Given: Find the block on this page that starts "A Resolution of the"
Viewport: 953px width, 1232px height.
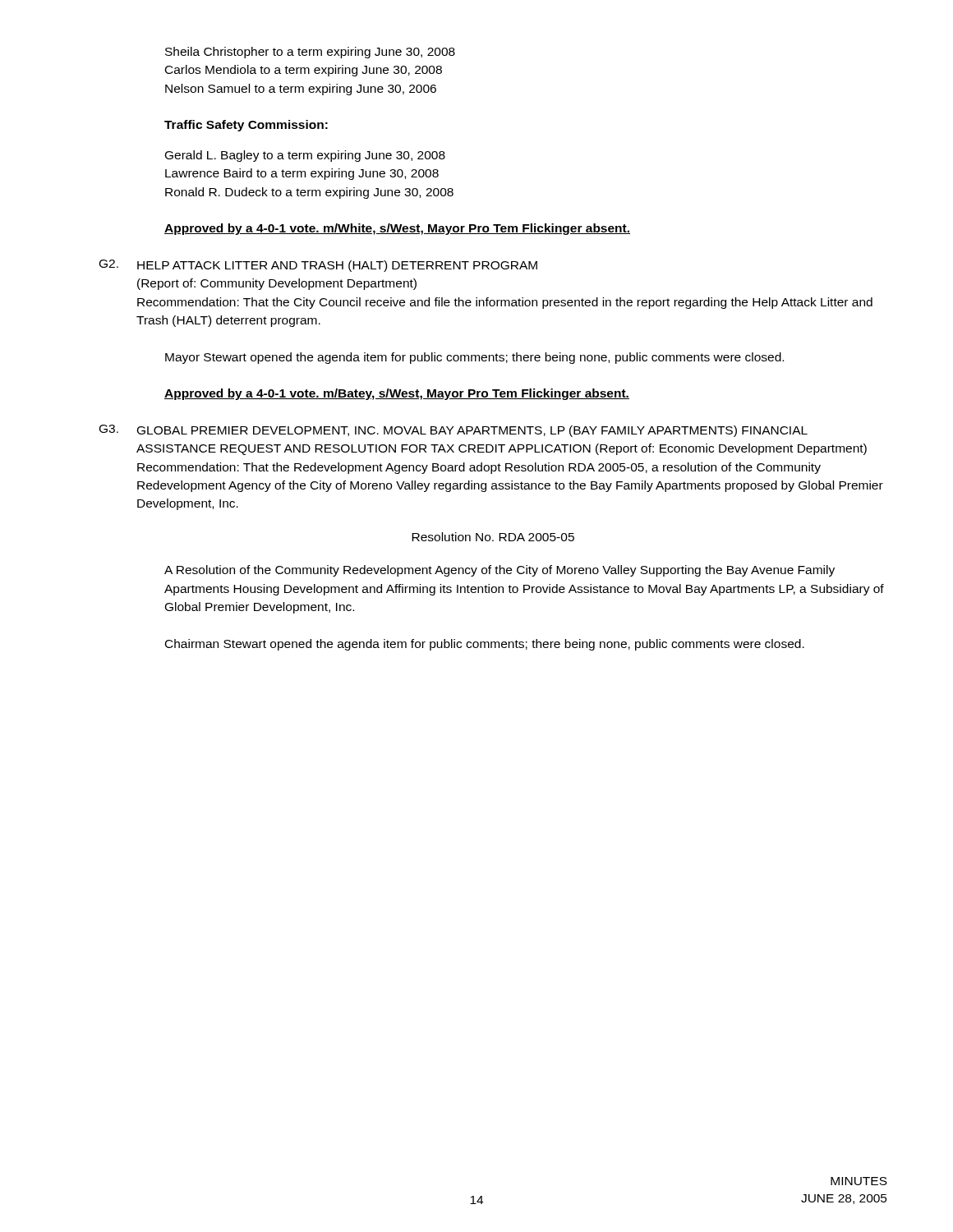Looking at the screenshot, I should point(526,589).
